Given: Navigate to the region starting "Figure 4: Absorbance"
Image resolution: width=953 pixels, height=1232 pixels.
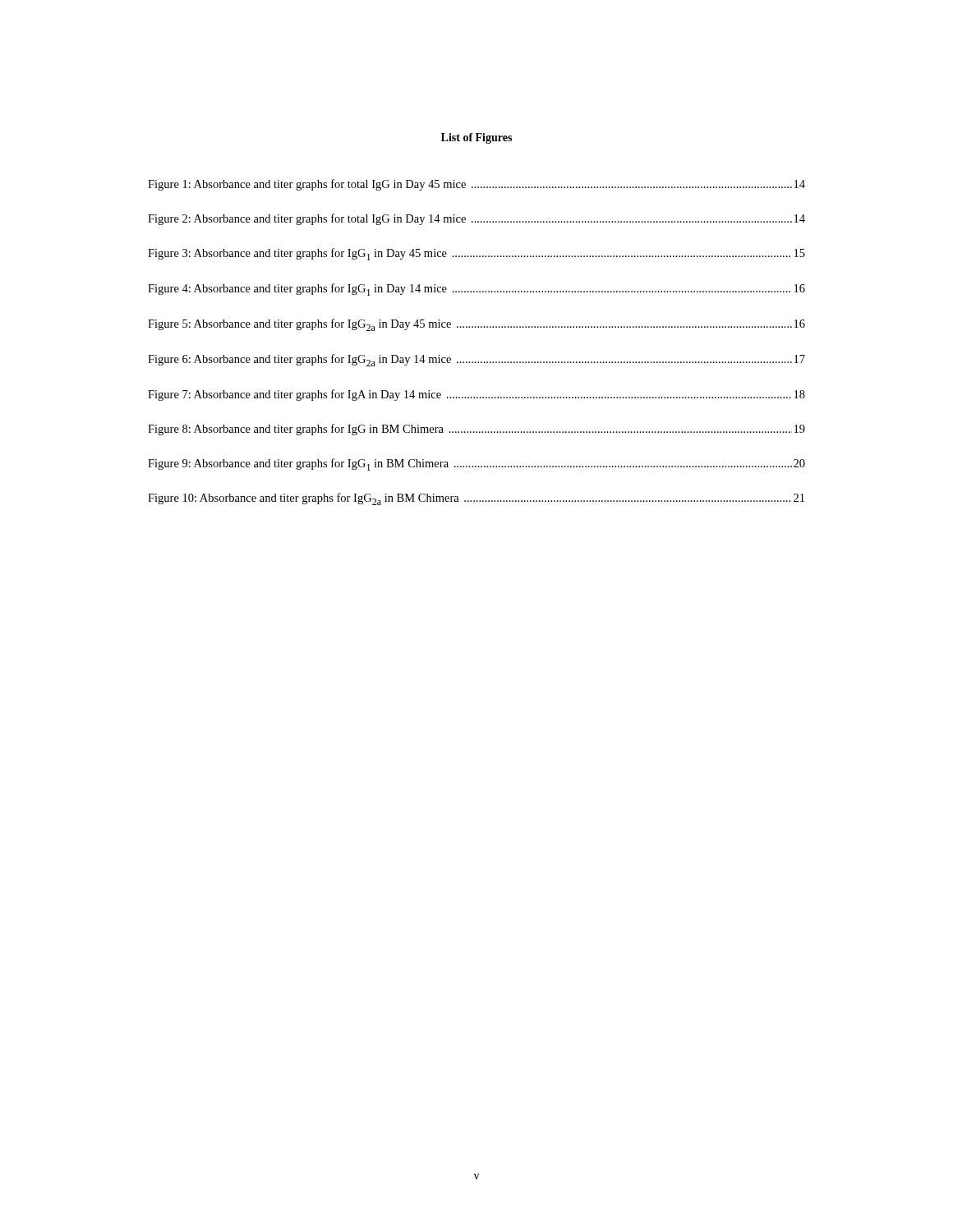Looking at the screenshot, I should (476, 290).
